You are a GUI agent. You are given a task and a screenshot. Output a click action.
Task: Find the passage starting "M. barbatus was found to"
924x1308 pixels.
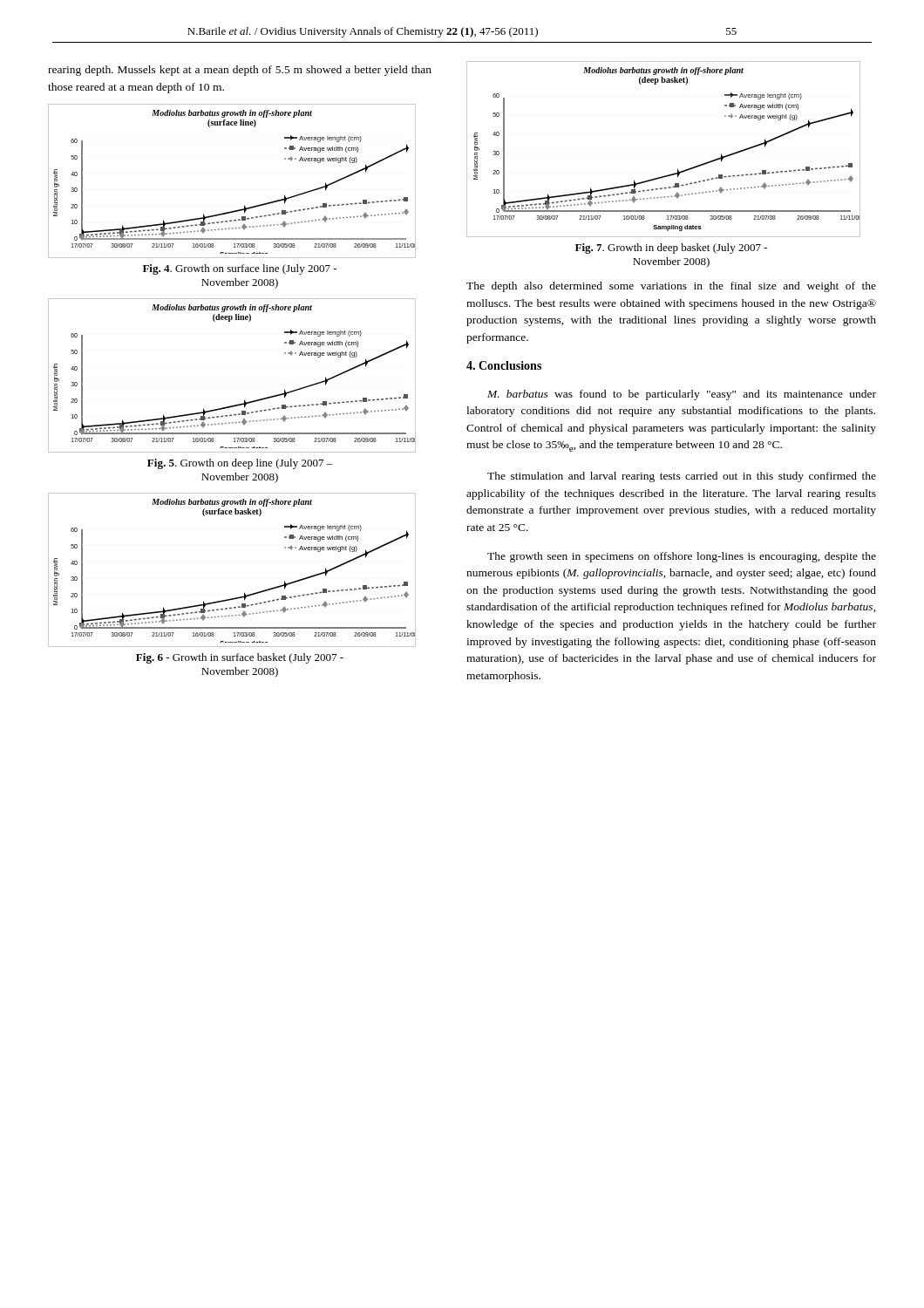[x=682, y=395]
